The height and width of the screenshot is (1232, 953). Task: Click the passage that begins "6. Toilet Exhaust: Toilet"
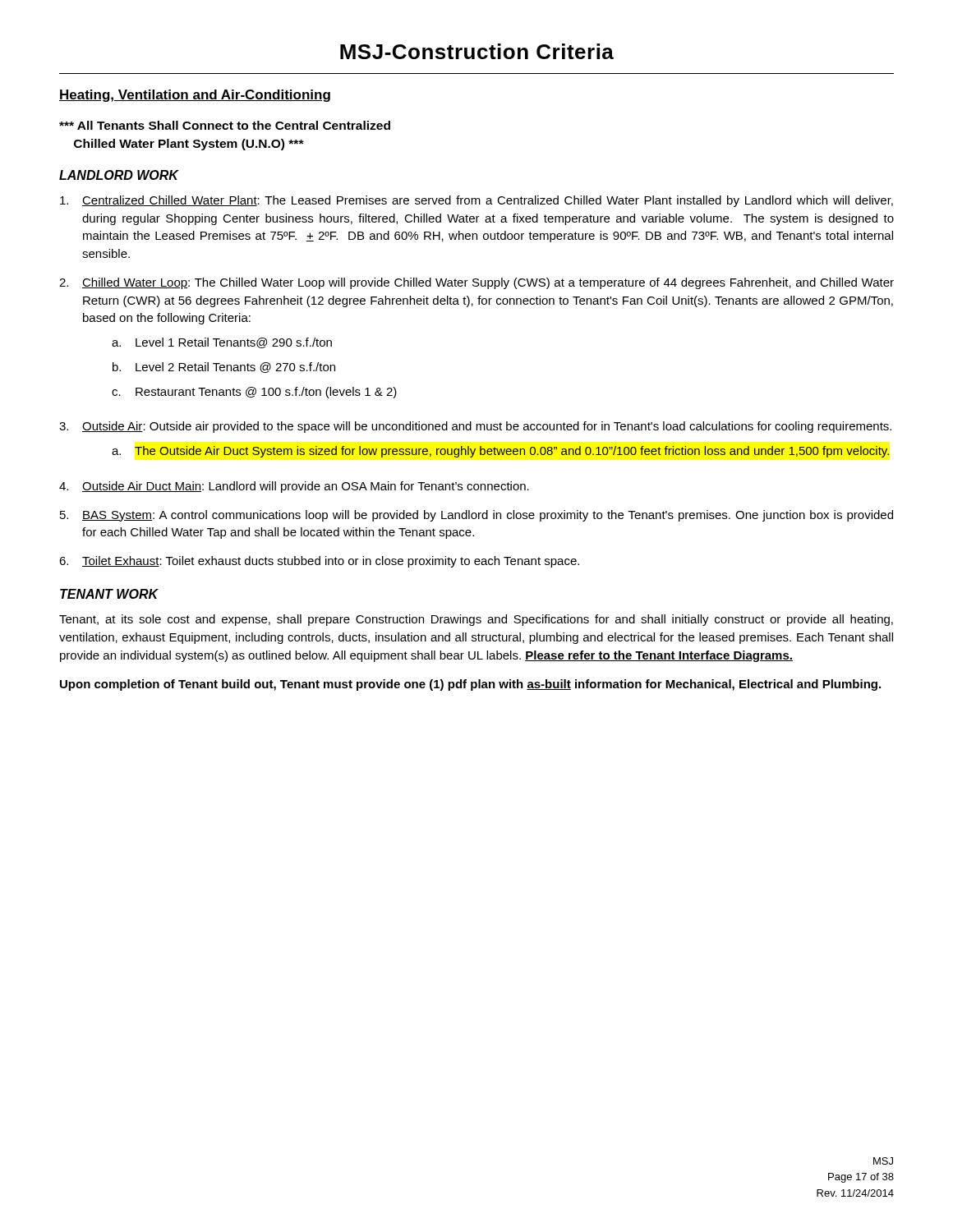(x=476, y=561)
